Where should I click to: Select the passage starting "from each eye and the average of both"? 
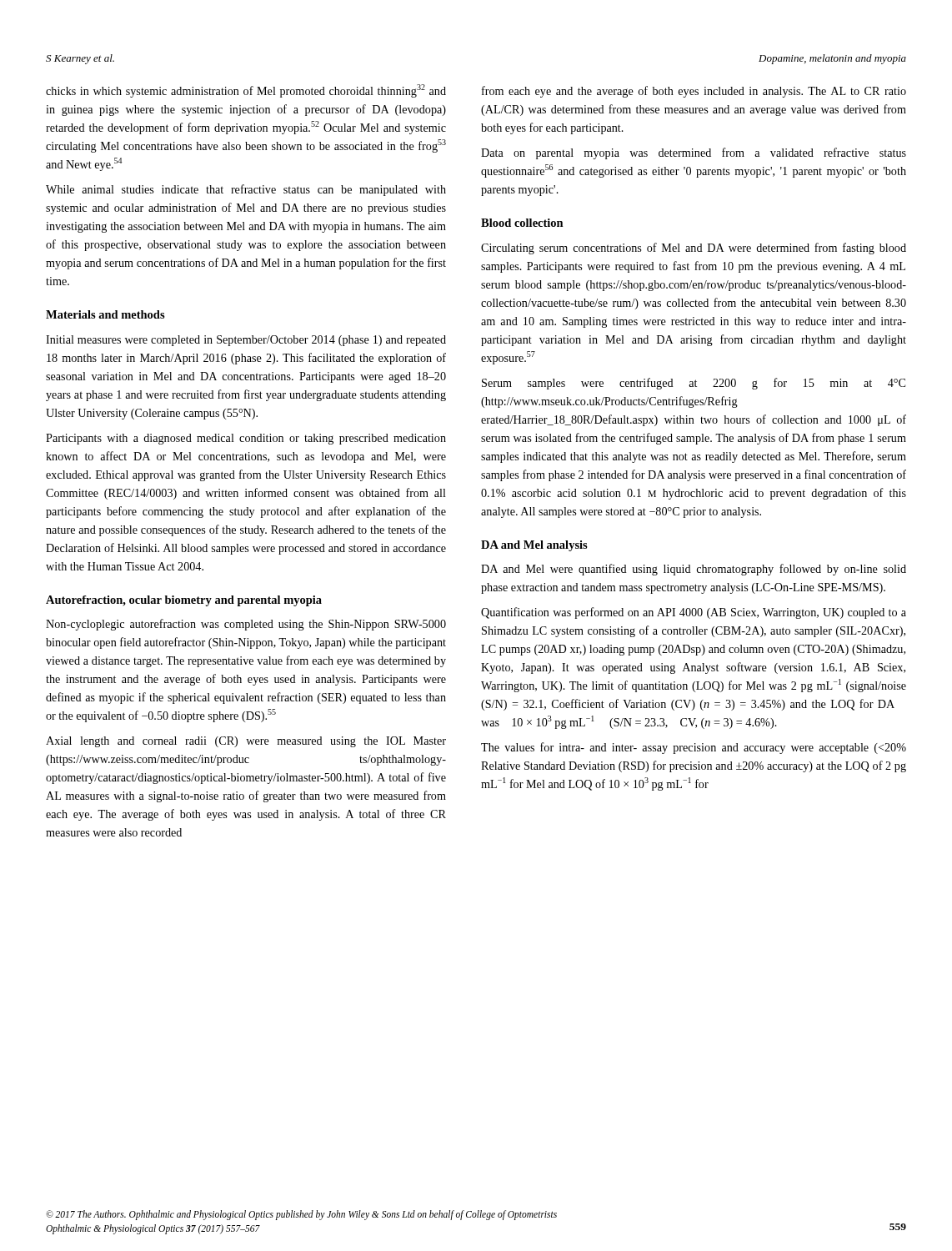[694, 140]
